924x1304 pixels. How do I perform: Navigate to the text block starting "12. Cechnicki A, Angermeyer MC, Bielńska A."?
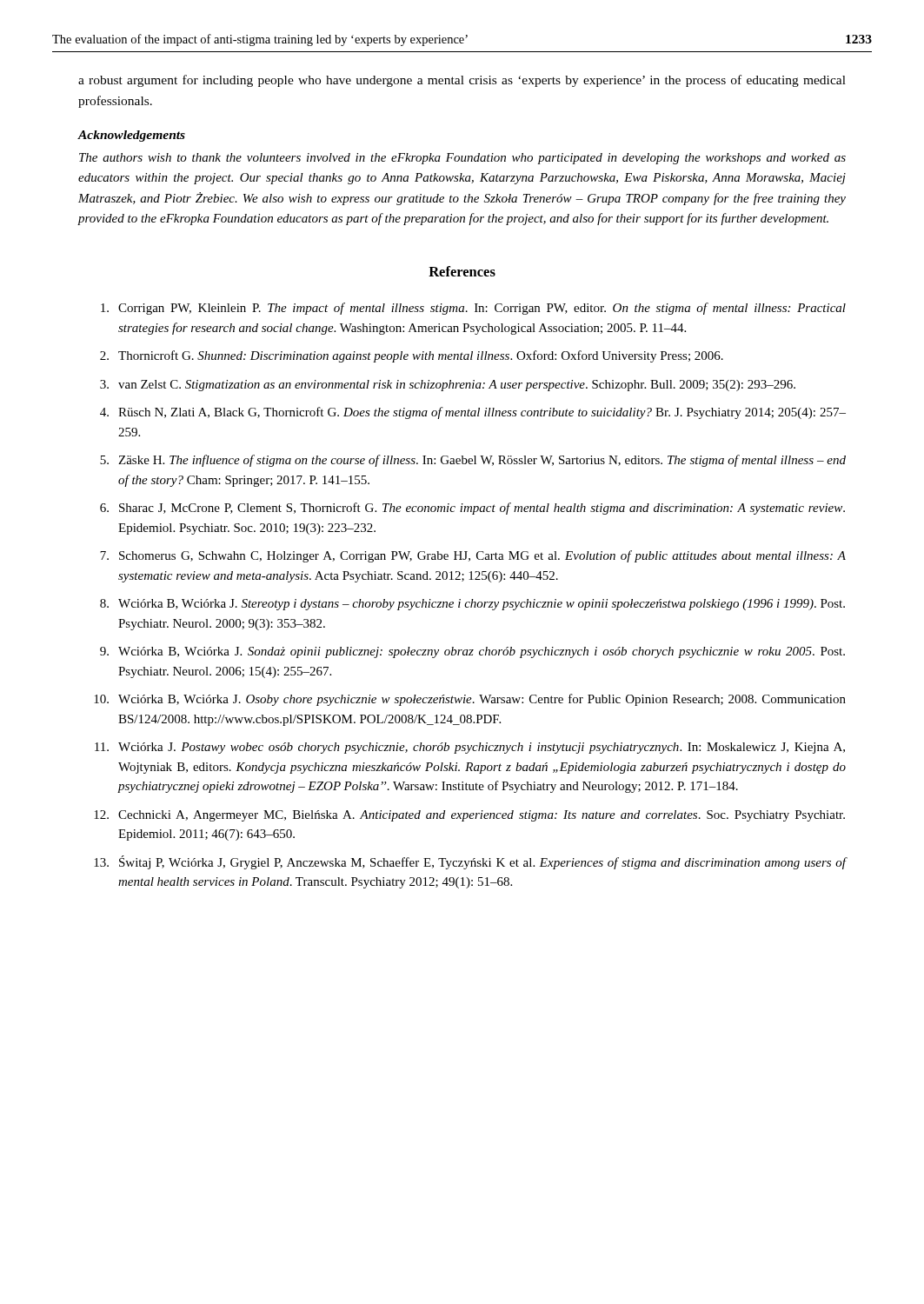[462, 824]
